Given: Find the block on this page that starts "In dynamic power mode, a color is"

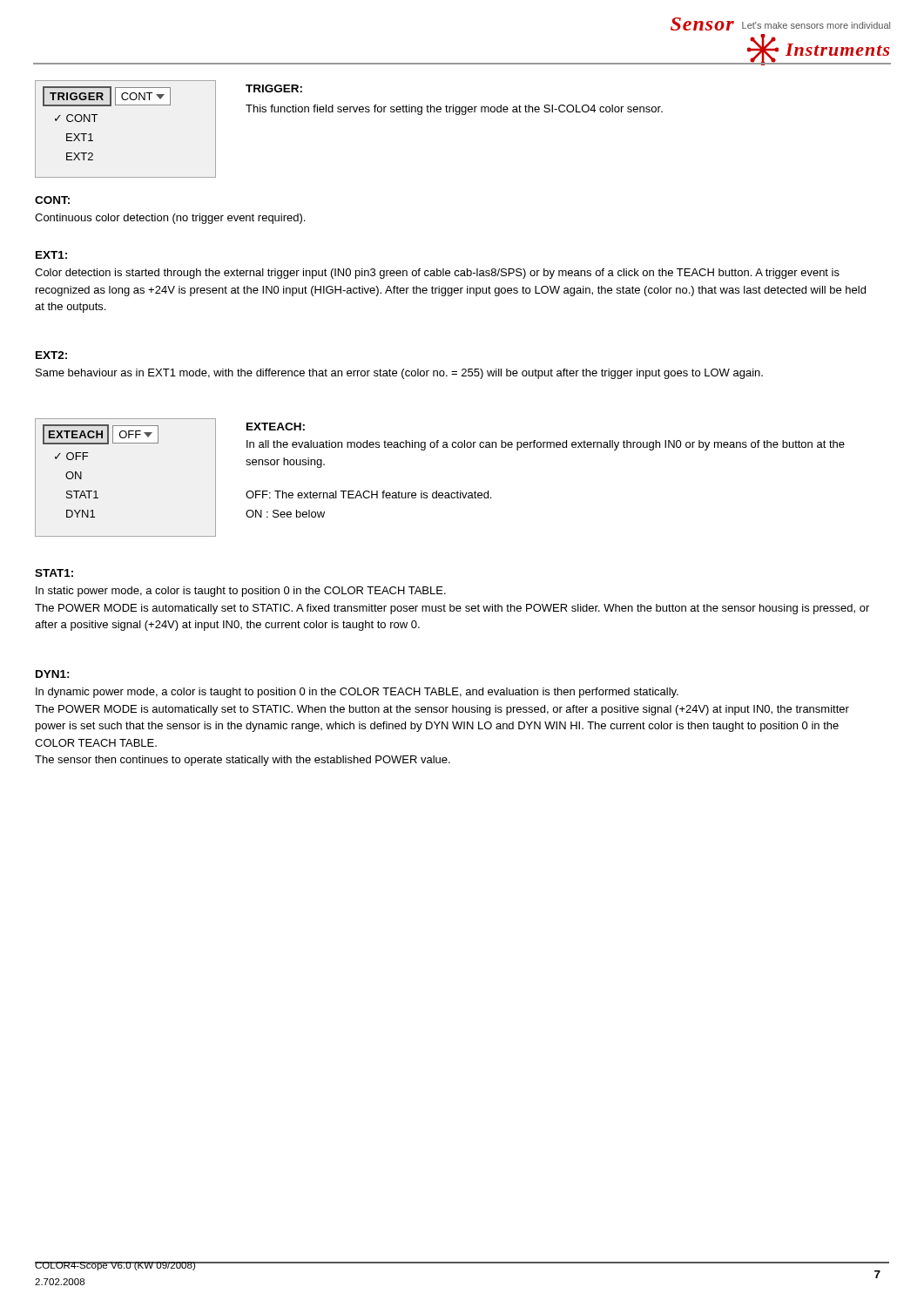Looking at the screenshot, I should point(442,725).
